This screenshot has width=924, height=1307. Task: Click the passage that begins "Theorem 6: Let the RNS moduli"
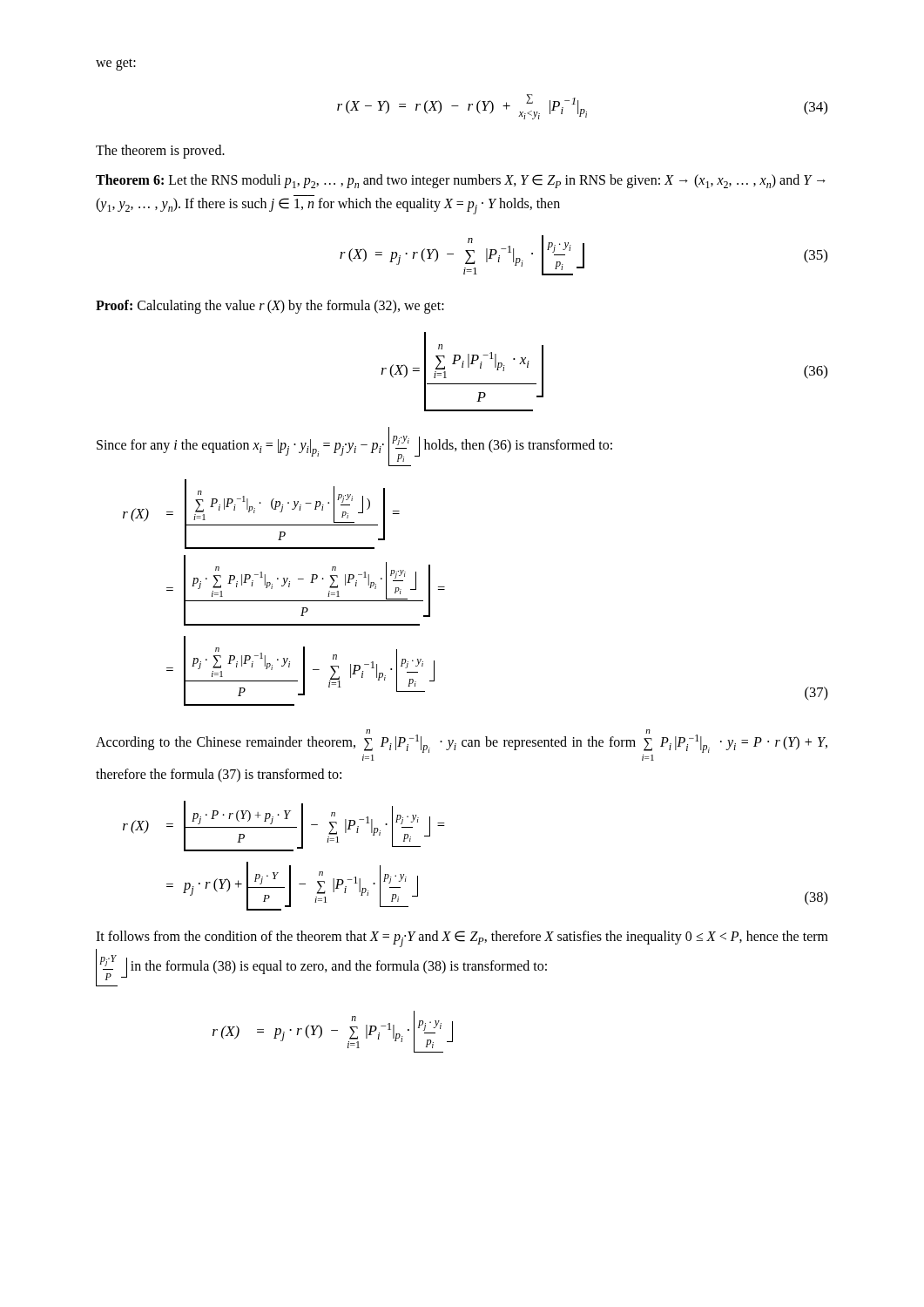(x=462, y=194)
